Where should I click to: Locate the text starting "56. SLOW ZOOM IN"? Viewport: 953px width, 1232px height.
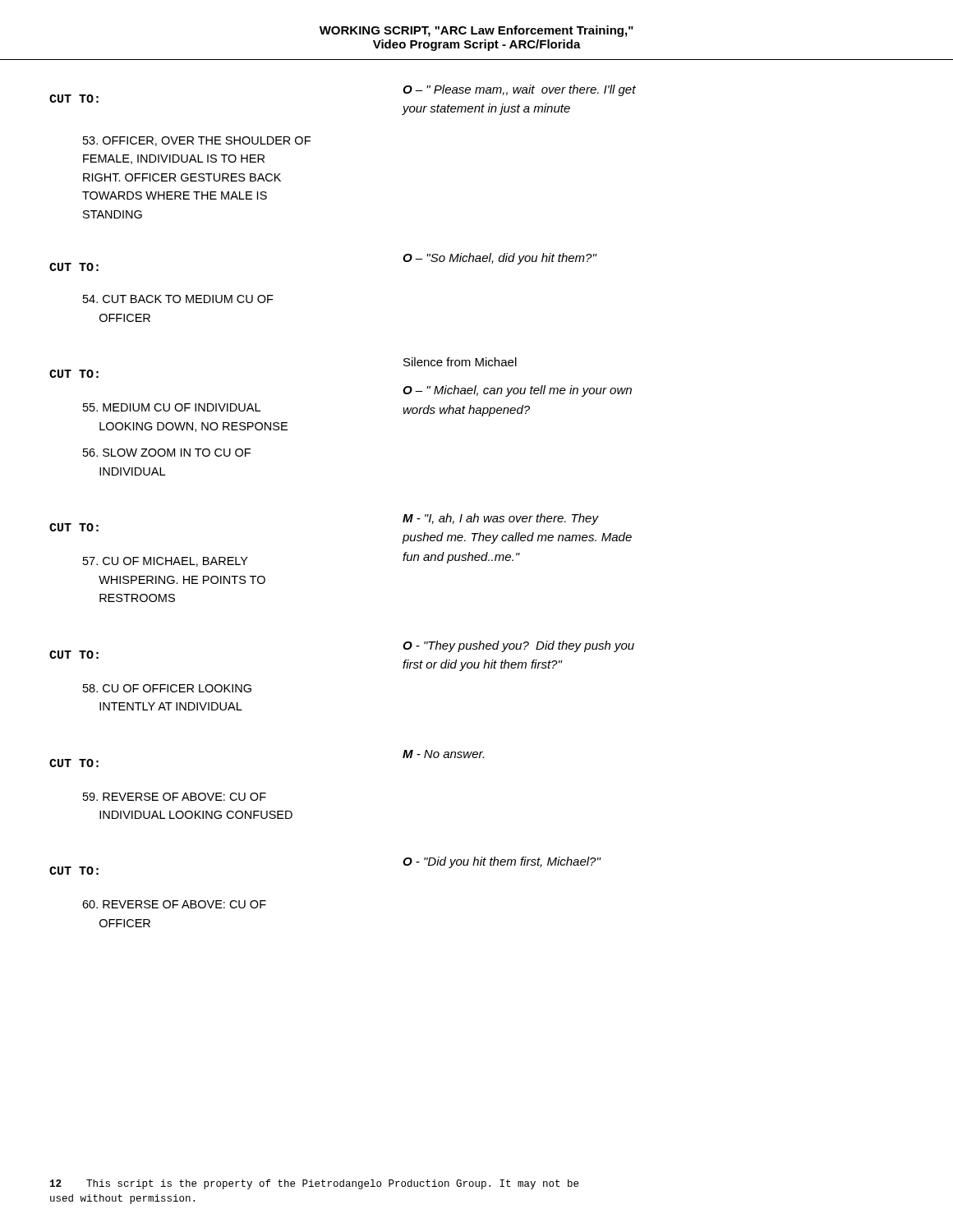(x=167, y=462)
